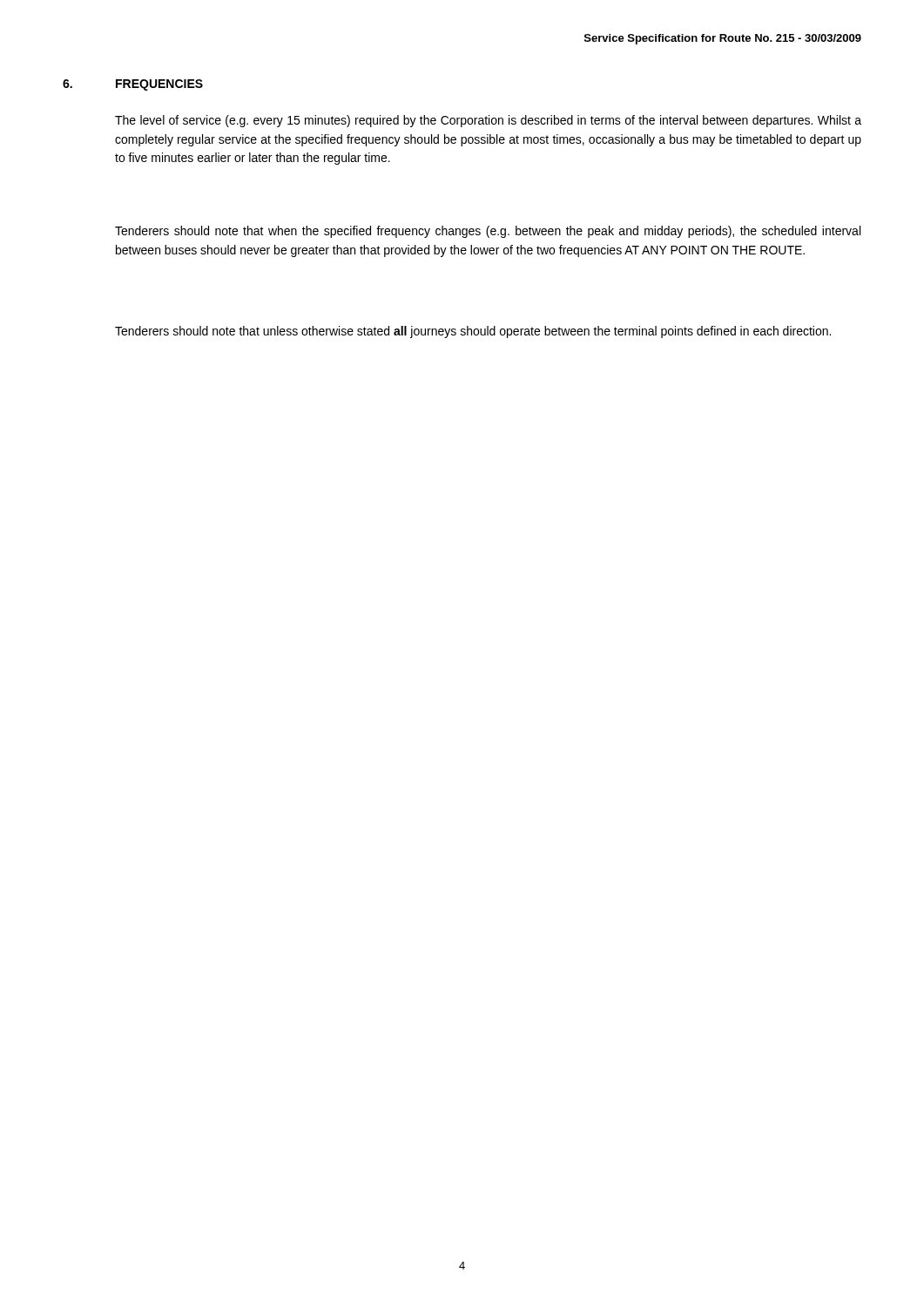Click on the text block containing "Tenderers should note that unless otherwise"
Viewport: 924px width, 1307px height.
[x=474, y=331]
